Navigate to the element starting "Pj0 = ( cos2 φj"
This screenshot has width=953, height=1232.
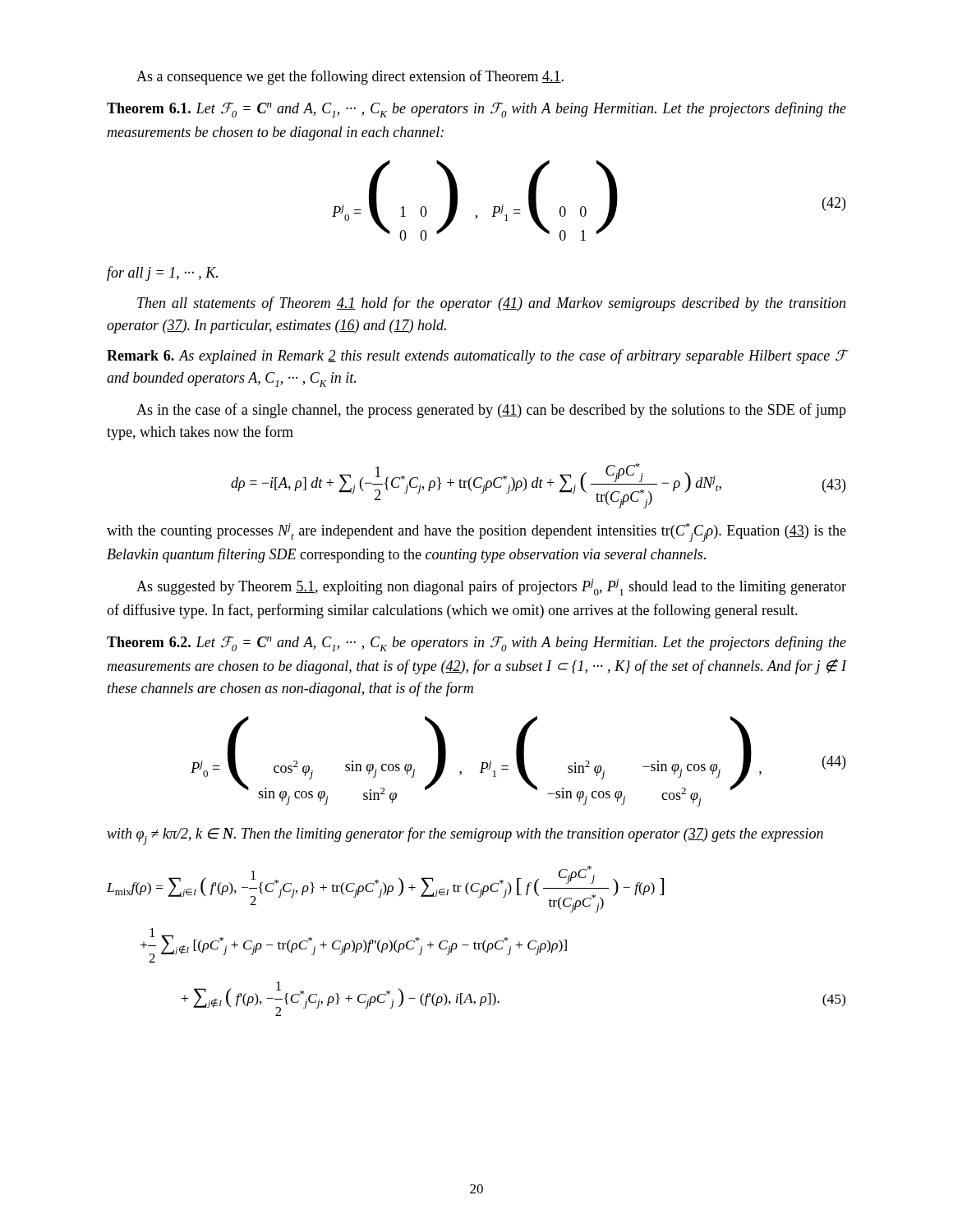pyautogui.click(x=476, y=761)
